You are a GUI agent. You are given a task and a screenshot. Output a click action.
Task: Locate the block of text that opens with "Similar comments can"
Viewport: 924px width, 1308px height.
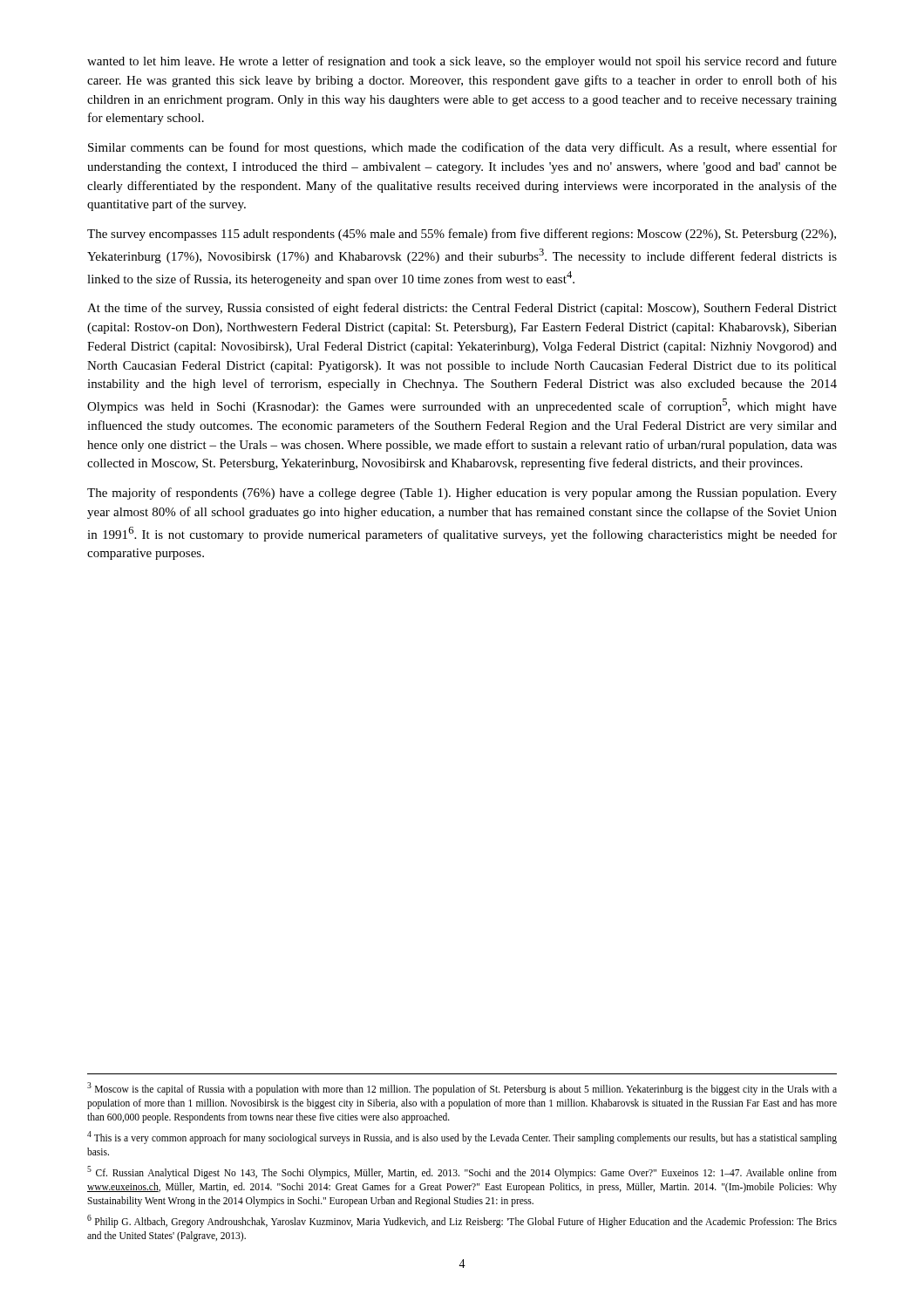[462, 177]
